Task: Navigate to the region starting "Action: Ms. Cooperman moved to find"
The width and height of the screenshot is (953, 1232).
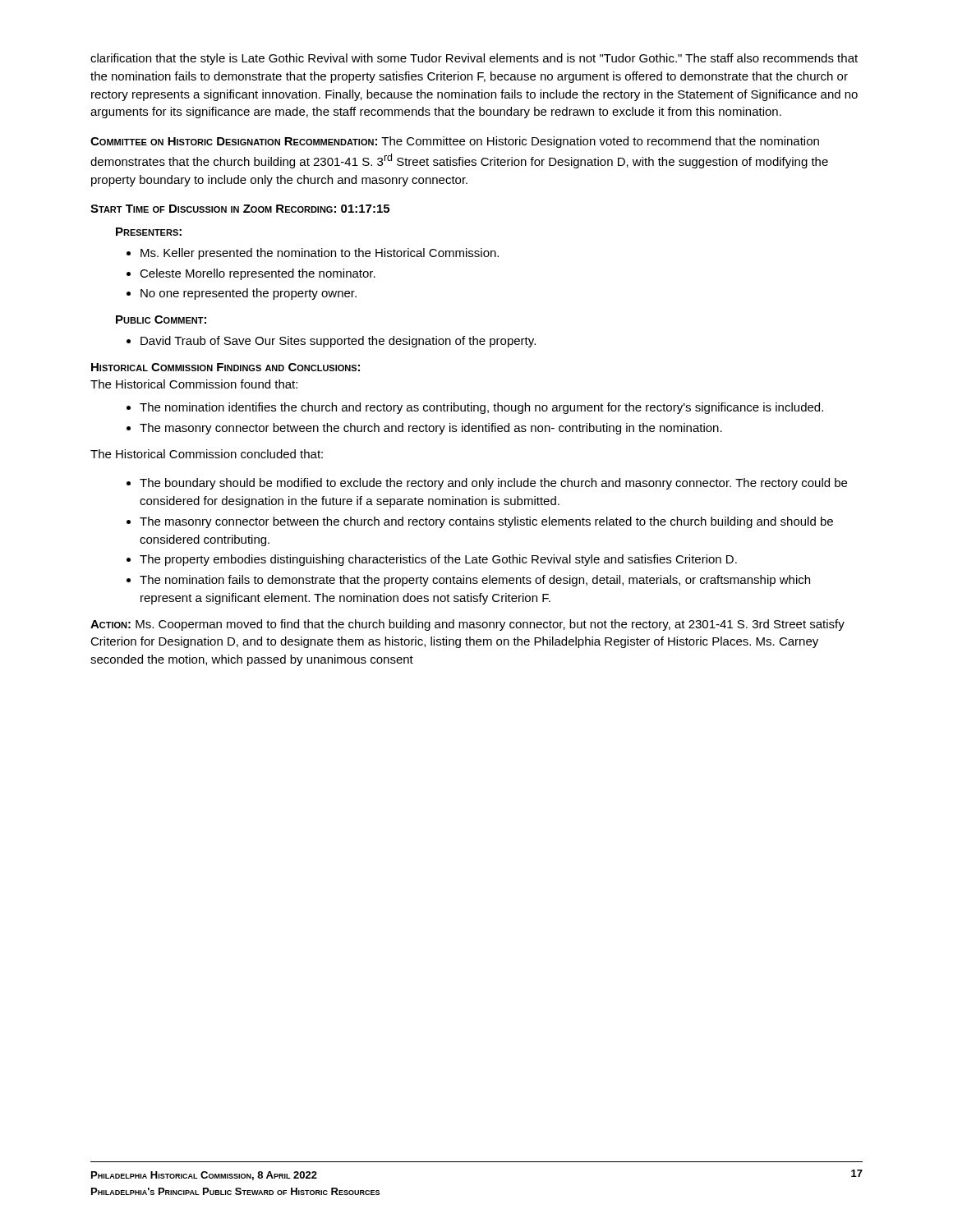Action: pyautogui.click(x=467, y=641)
